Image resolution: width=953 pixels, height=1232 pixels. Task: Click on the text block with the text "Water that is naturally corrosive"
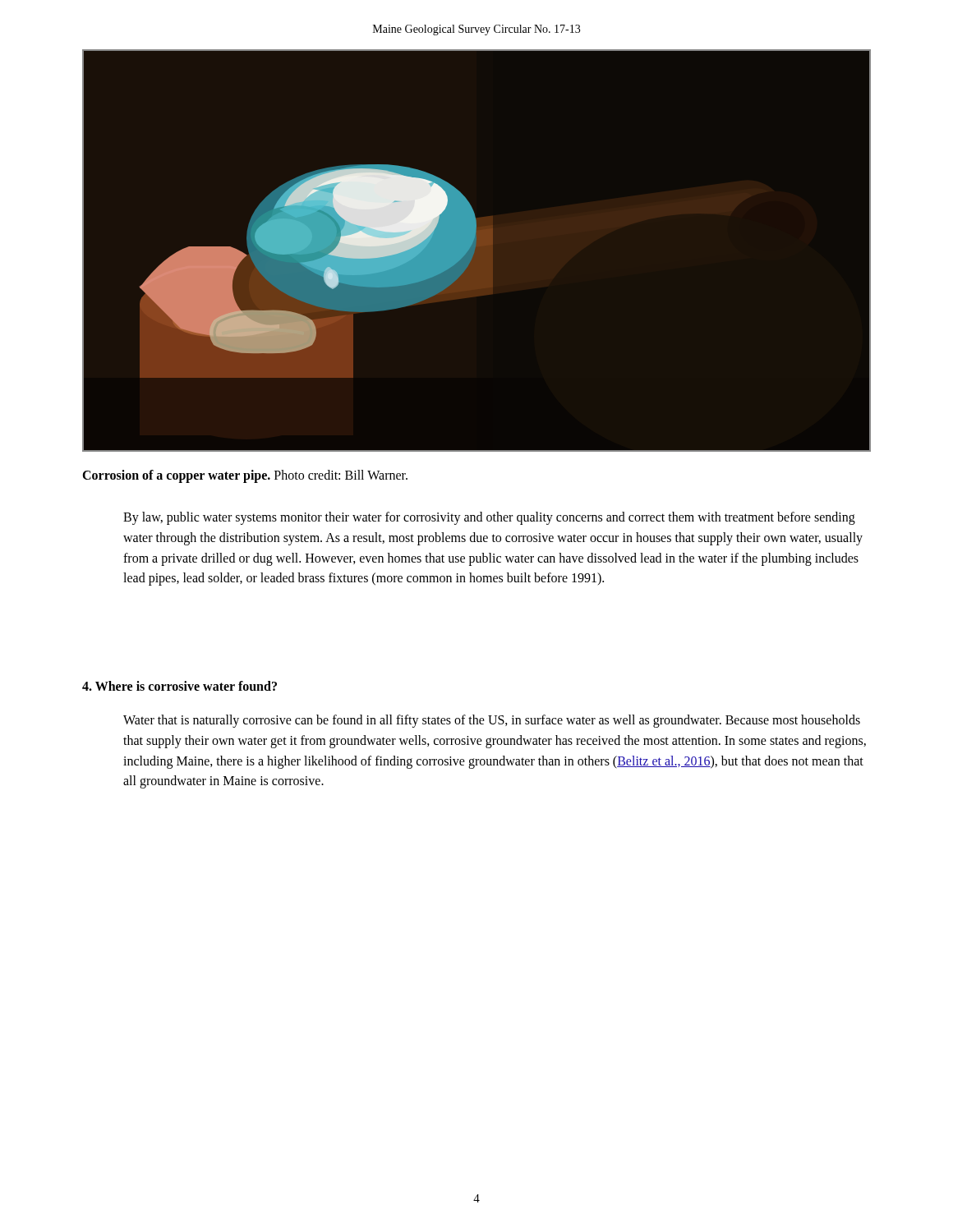[497, 751]
